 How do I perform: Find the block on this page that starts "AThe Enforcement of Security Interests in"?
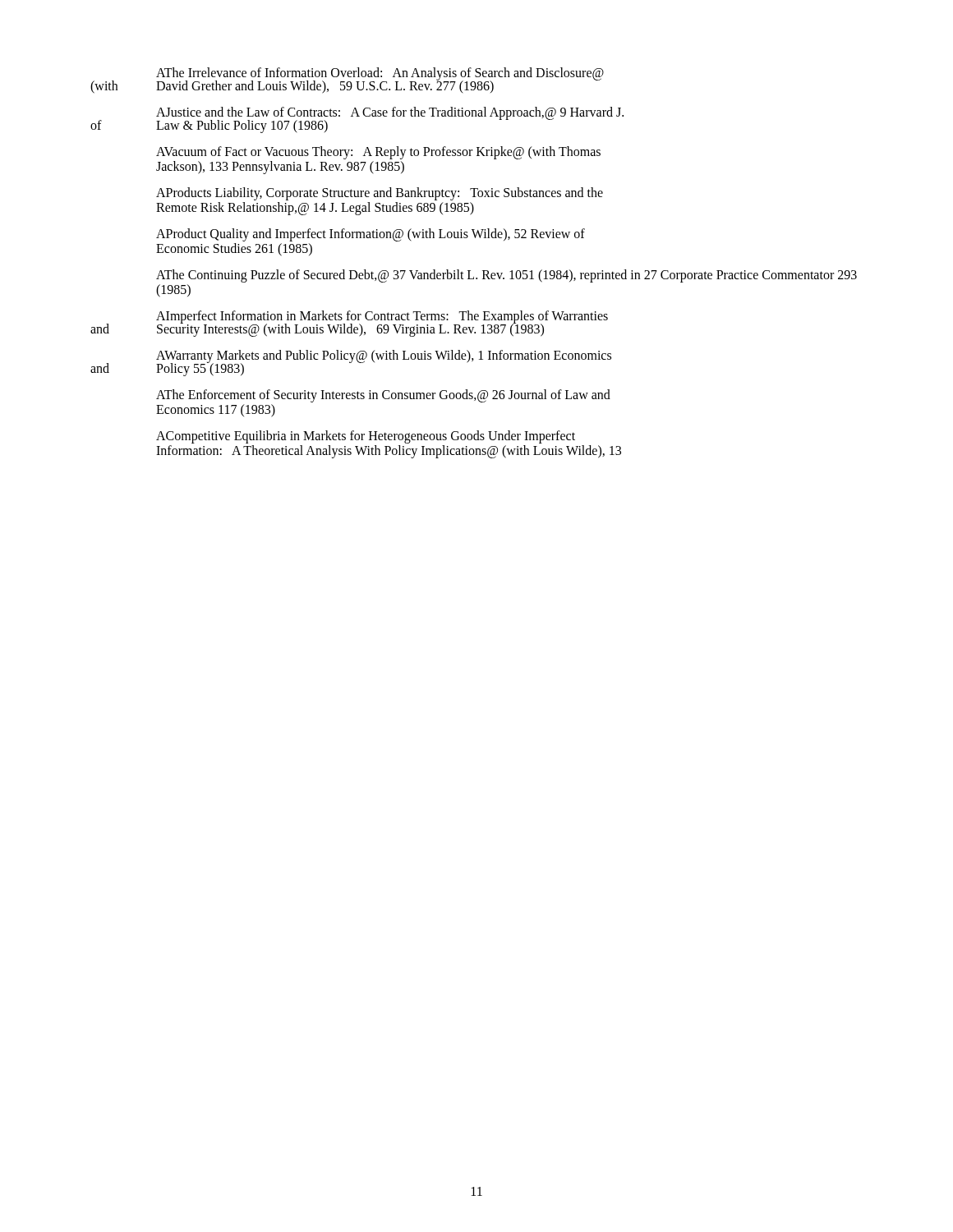tap(509, 402)
